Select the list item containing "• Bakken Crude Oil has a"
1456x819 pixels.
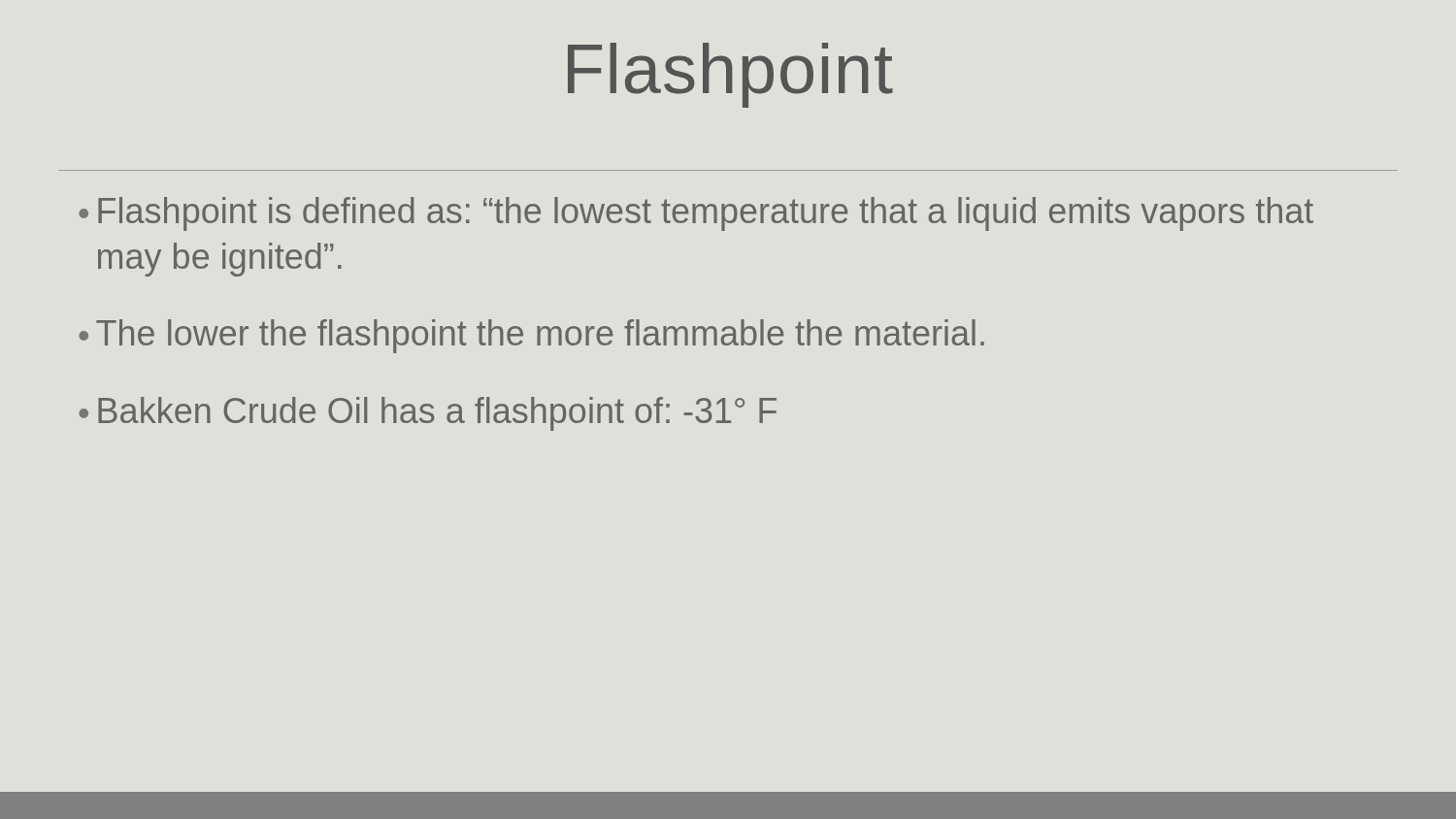[x=428, y=413]
